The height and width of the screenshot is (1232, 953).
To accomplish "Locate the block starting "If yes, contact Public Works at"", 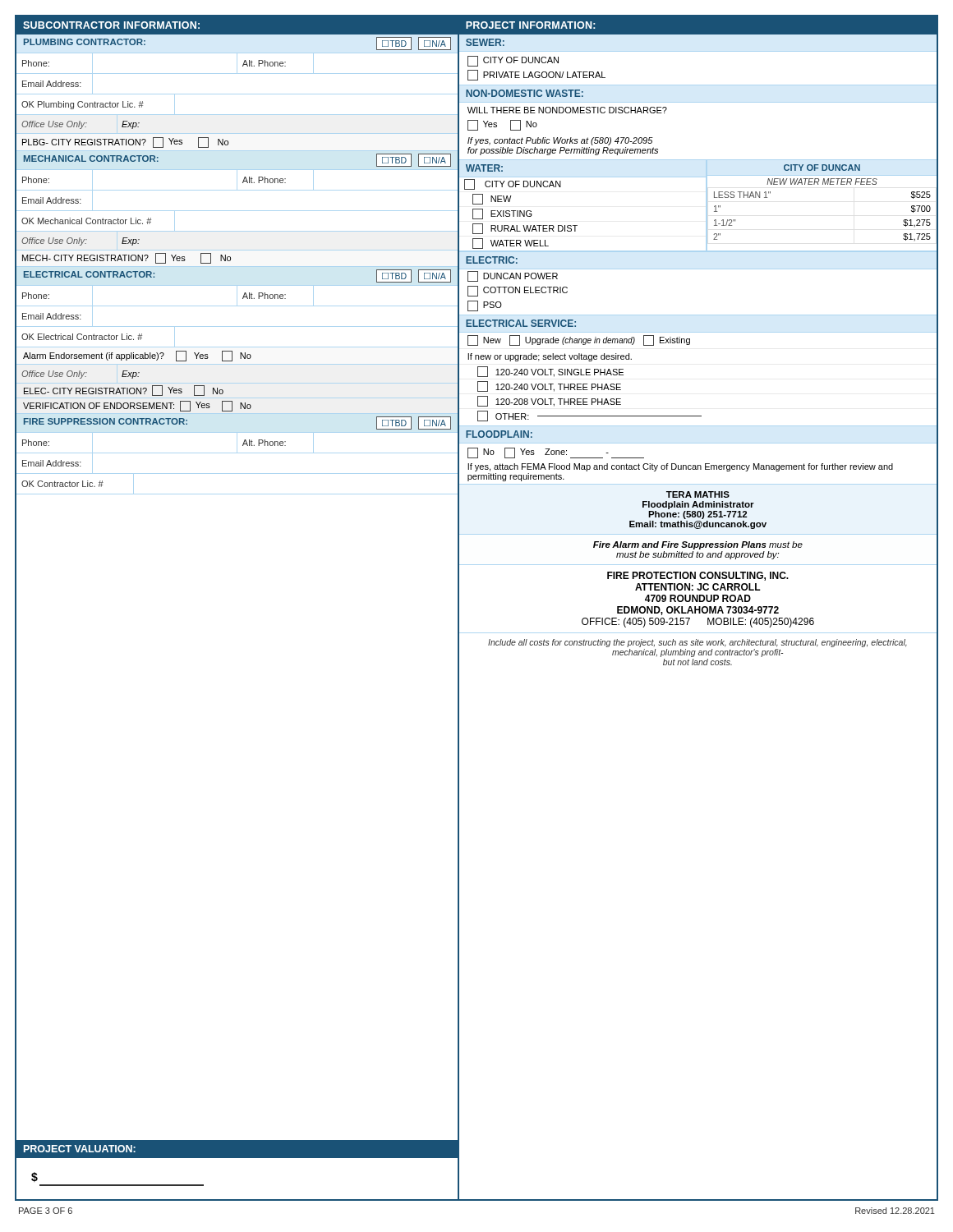I will (563, 145).
